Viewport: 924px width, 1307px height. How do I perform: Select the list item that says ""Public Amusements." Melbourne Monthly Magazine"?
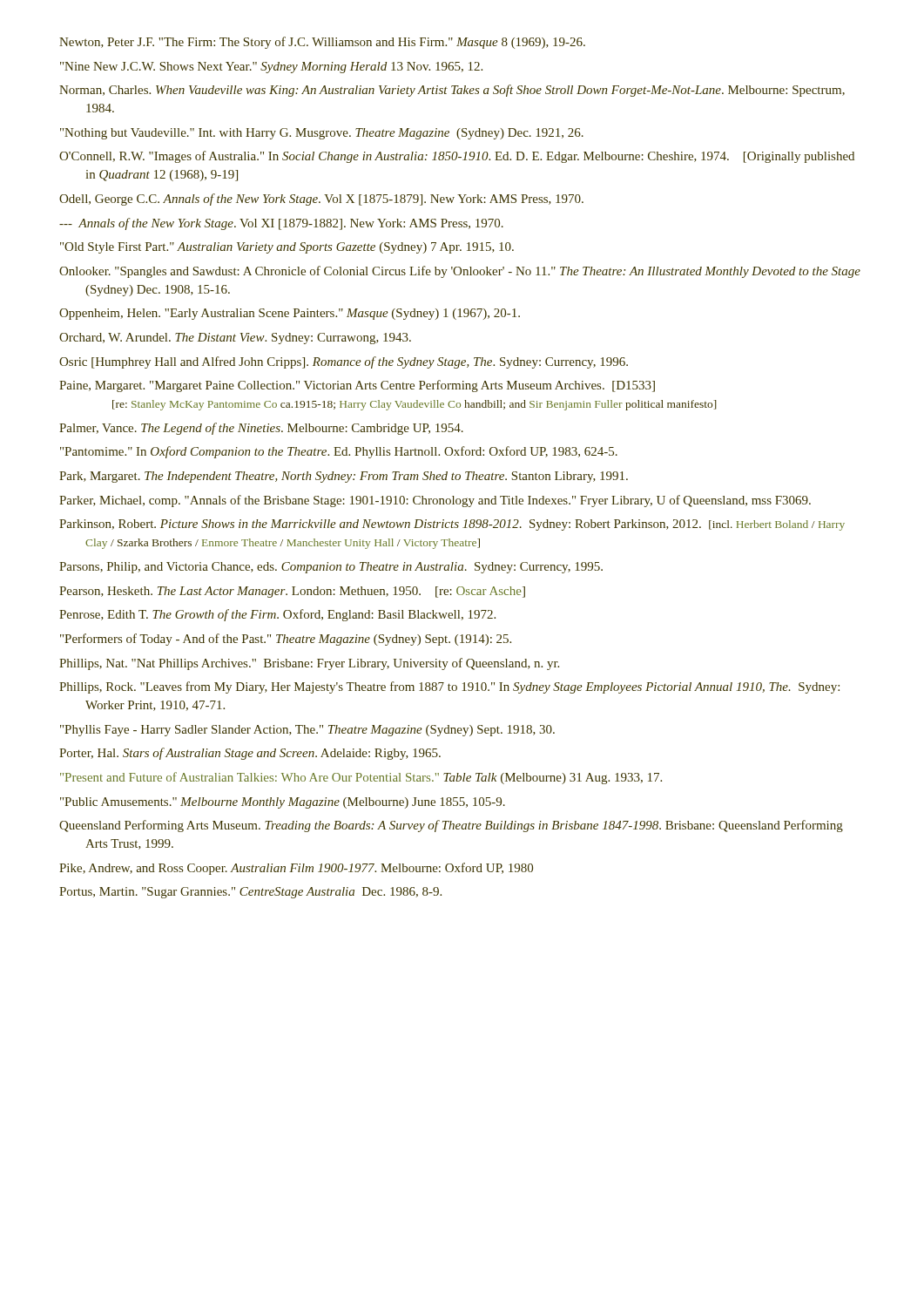[282, 801]
